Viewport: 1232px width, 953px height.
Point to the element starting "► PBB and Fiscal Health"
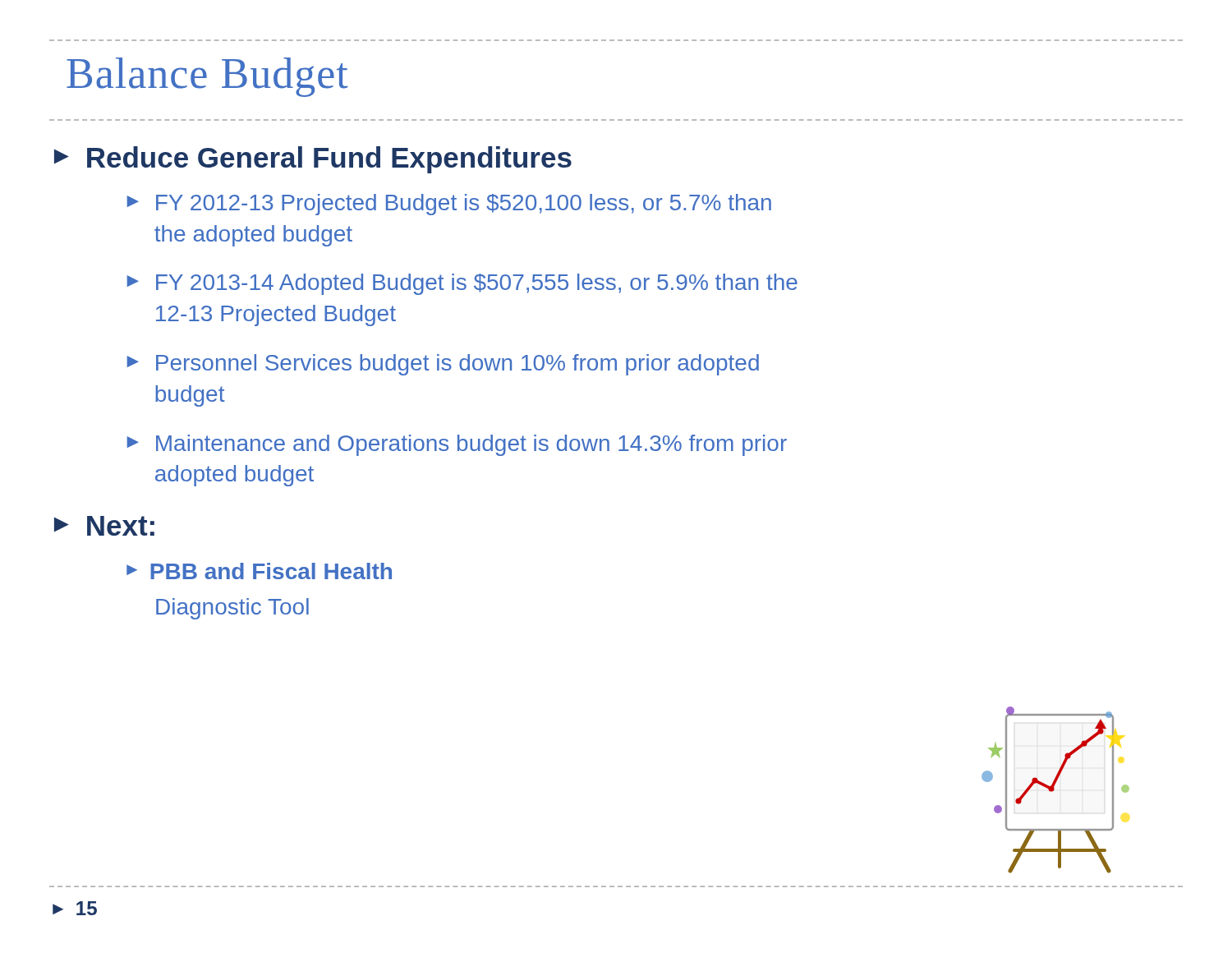[258, 571]
